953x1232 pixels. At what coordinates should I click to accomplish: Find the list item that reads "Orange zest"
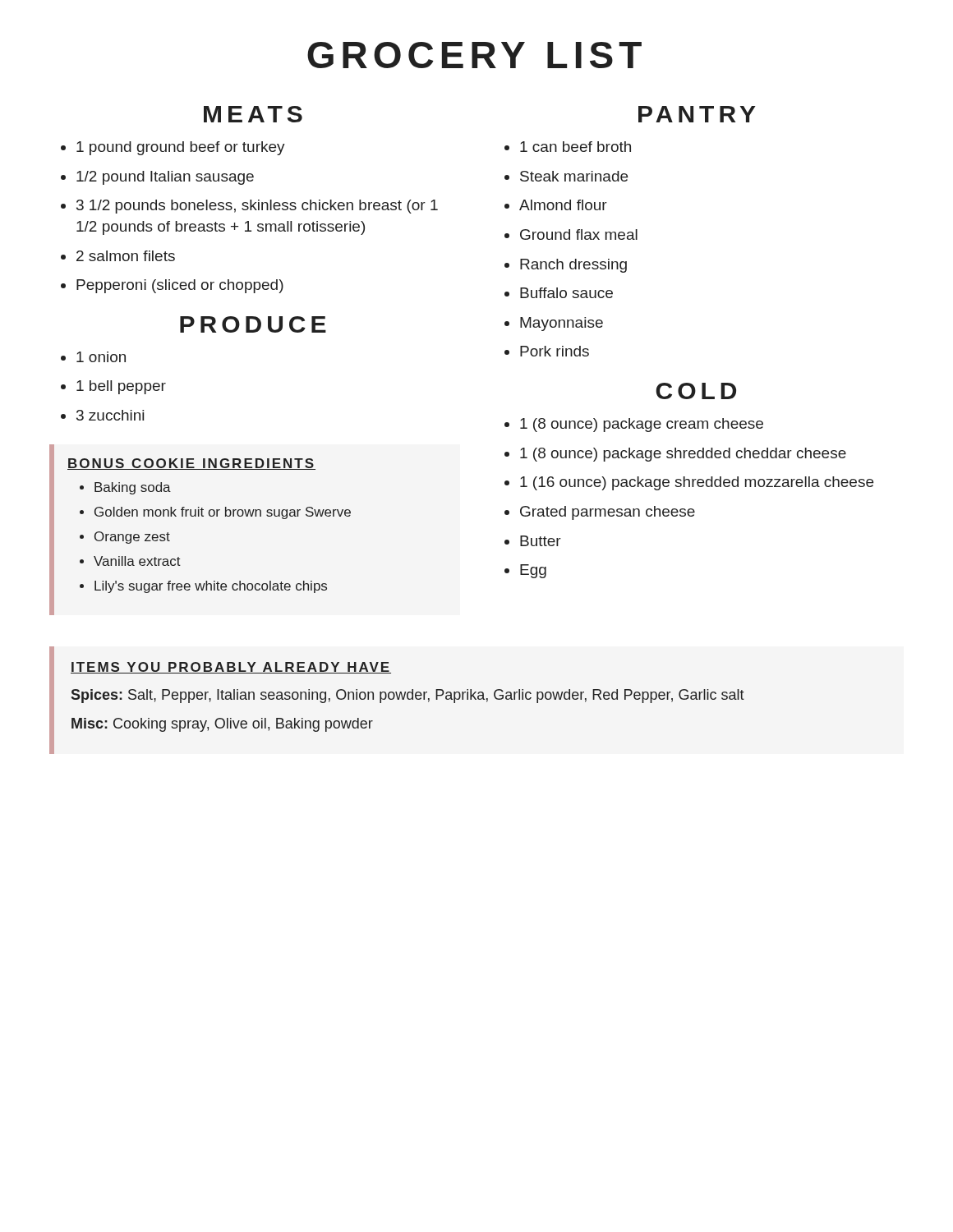(132, 536)
